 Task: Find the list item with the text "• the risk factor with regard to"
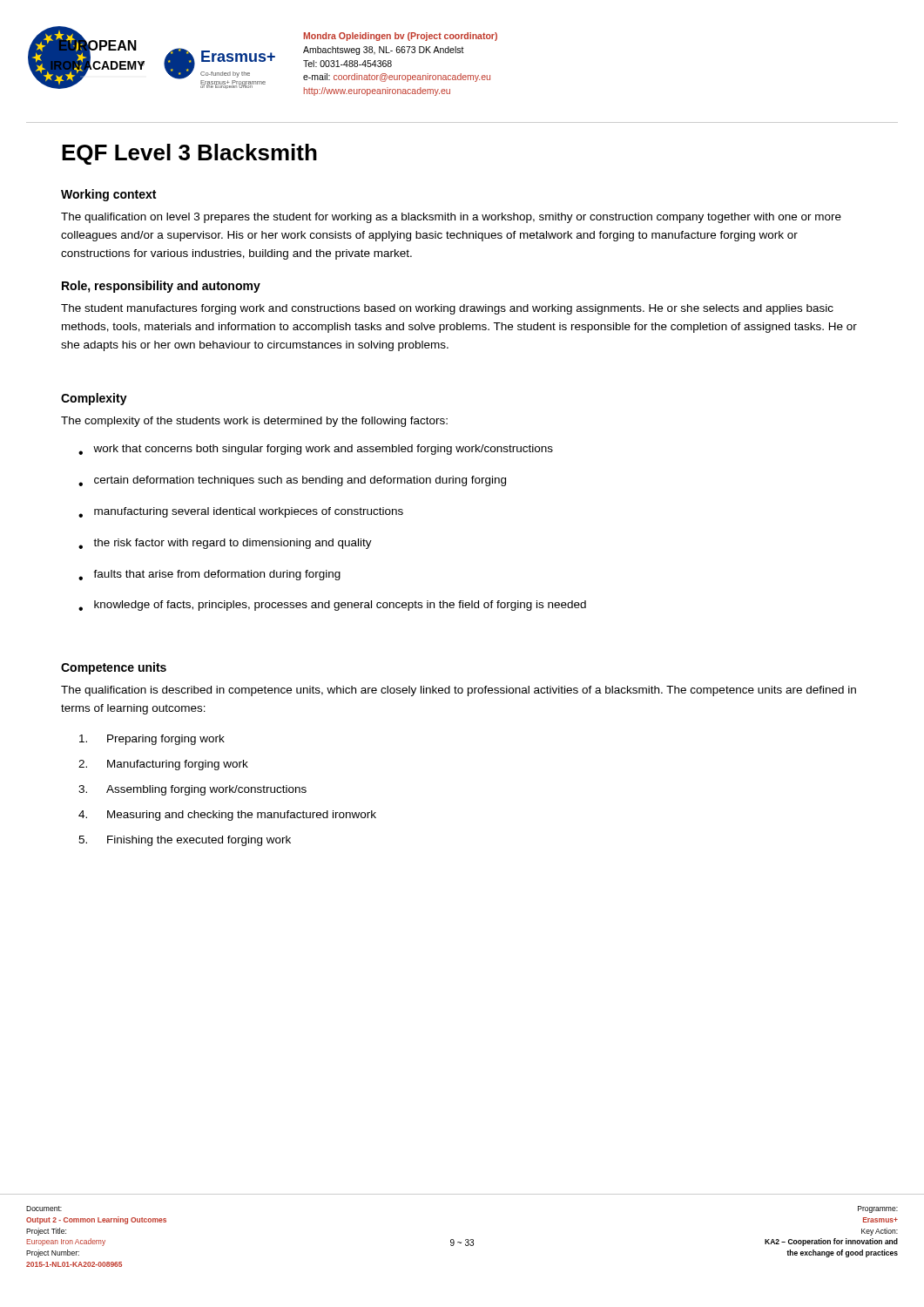(x=225, y=546)
